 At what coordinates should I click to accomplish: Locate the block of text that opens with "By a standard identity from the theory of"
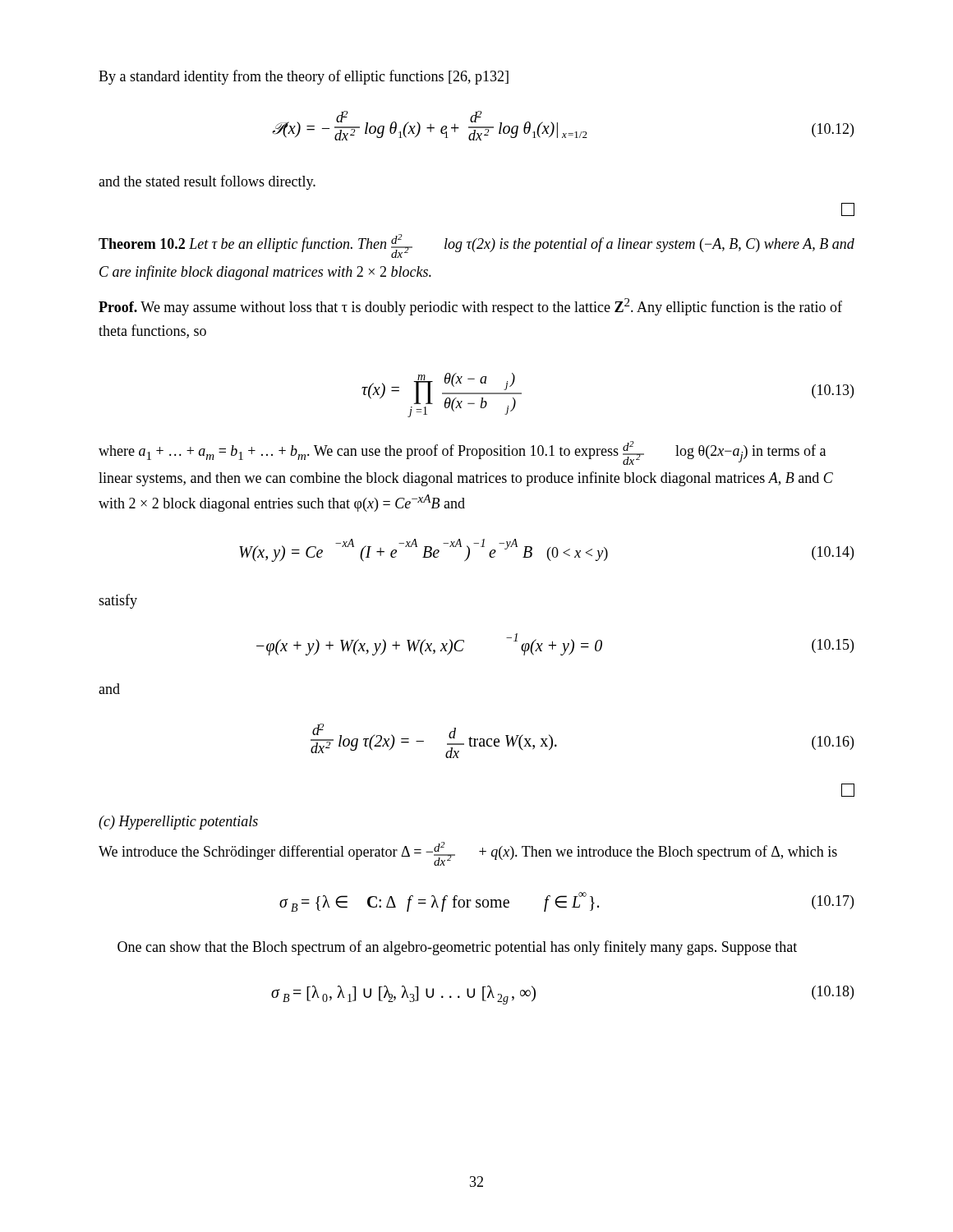(304, 76)
